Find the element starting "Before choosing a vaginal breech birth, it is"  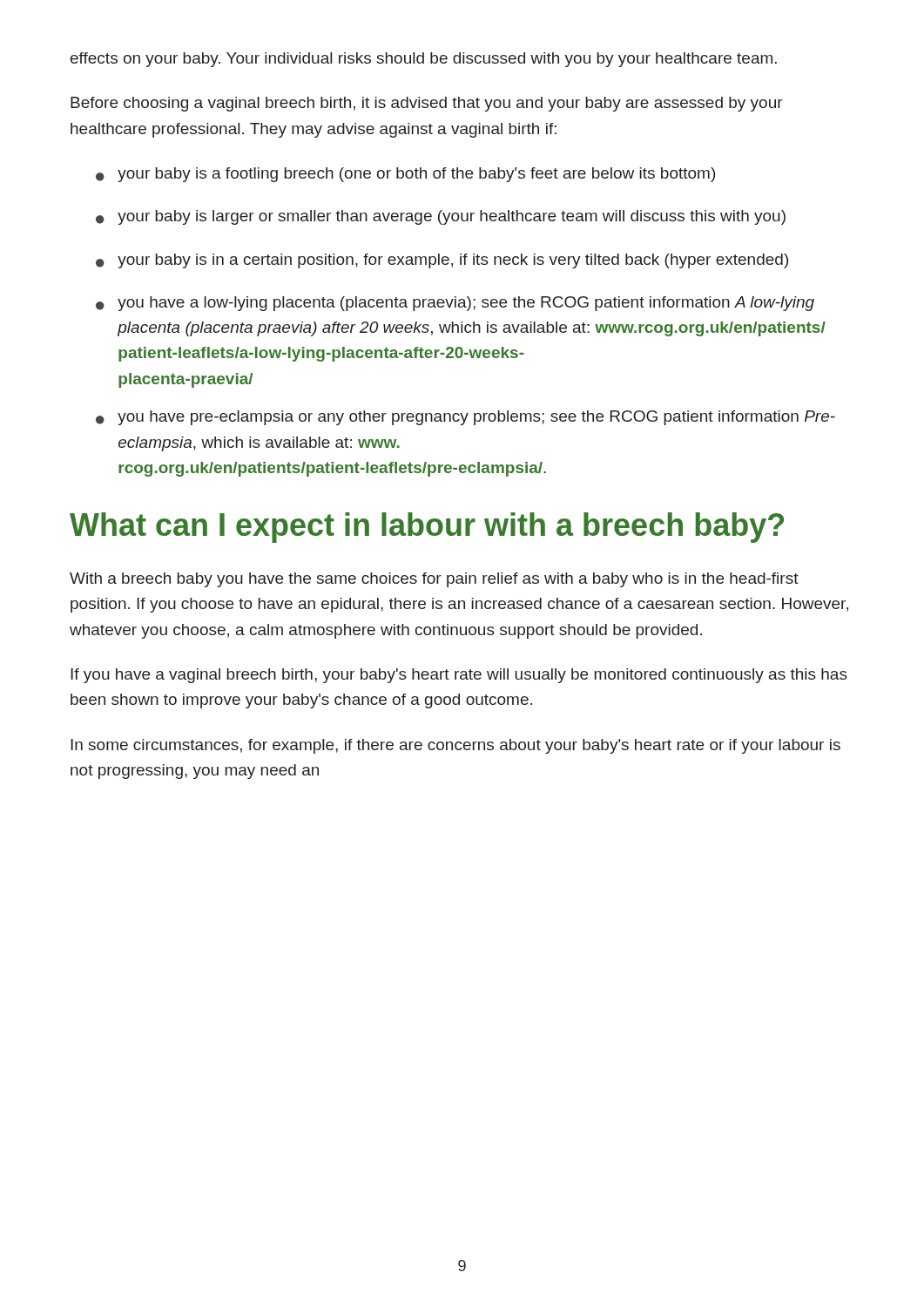pos(426,116)
